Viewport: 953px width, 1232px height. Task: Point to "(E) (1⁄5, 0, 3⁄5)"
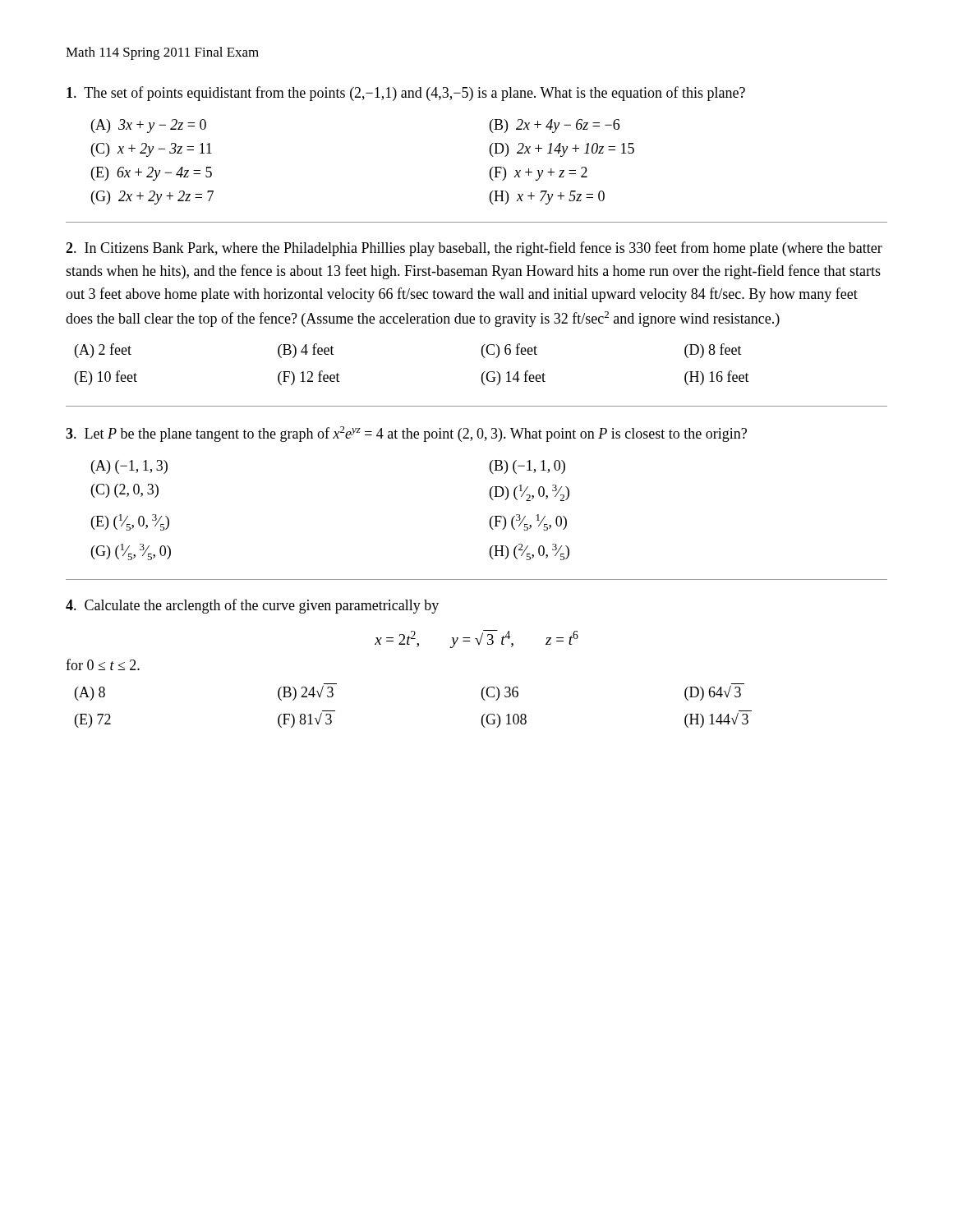click(x=130, y=522)
